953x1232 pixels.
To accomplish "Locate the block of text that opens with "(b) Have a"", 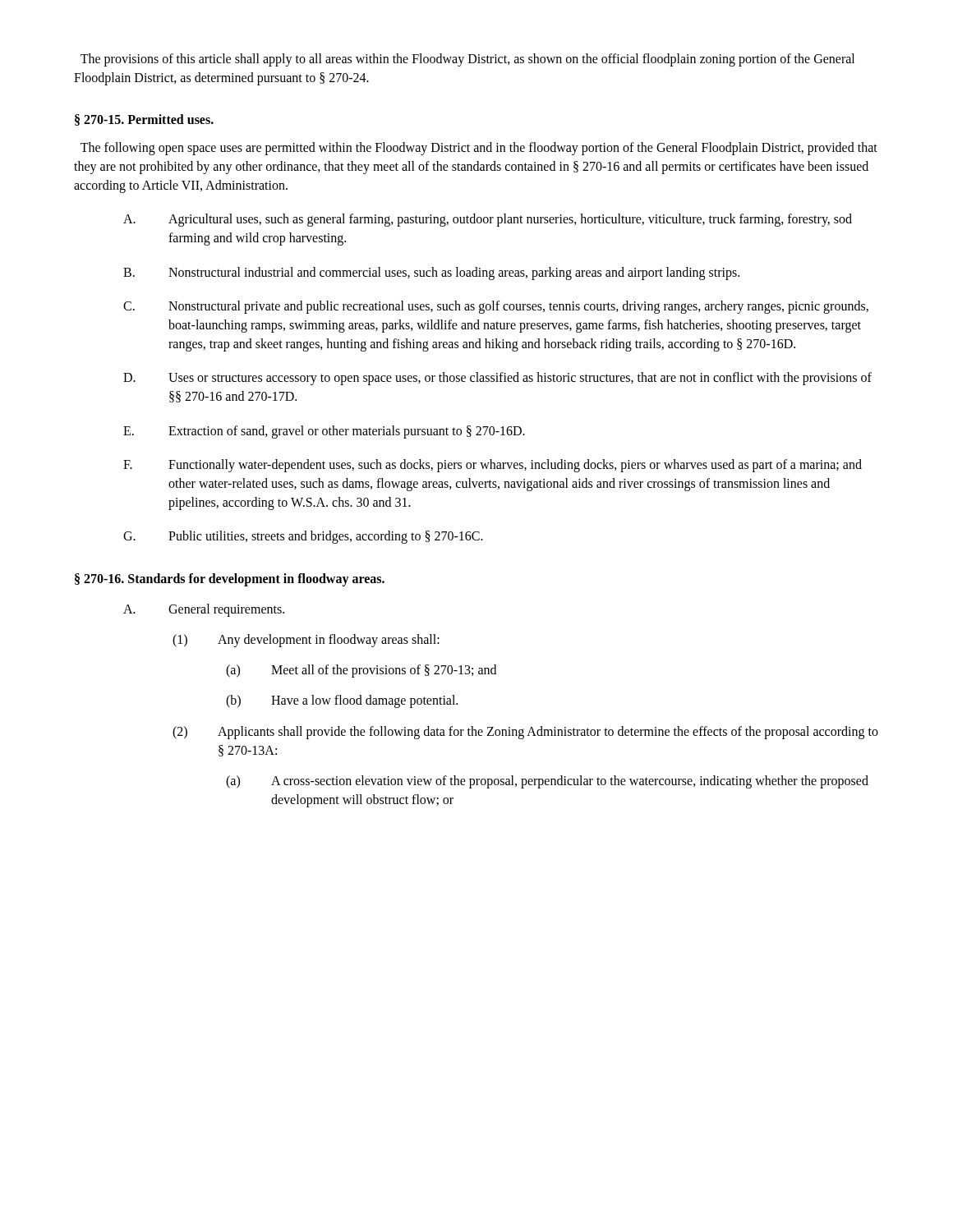I will [x=342, y=701].
